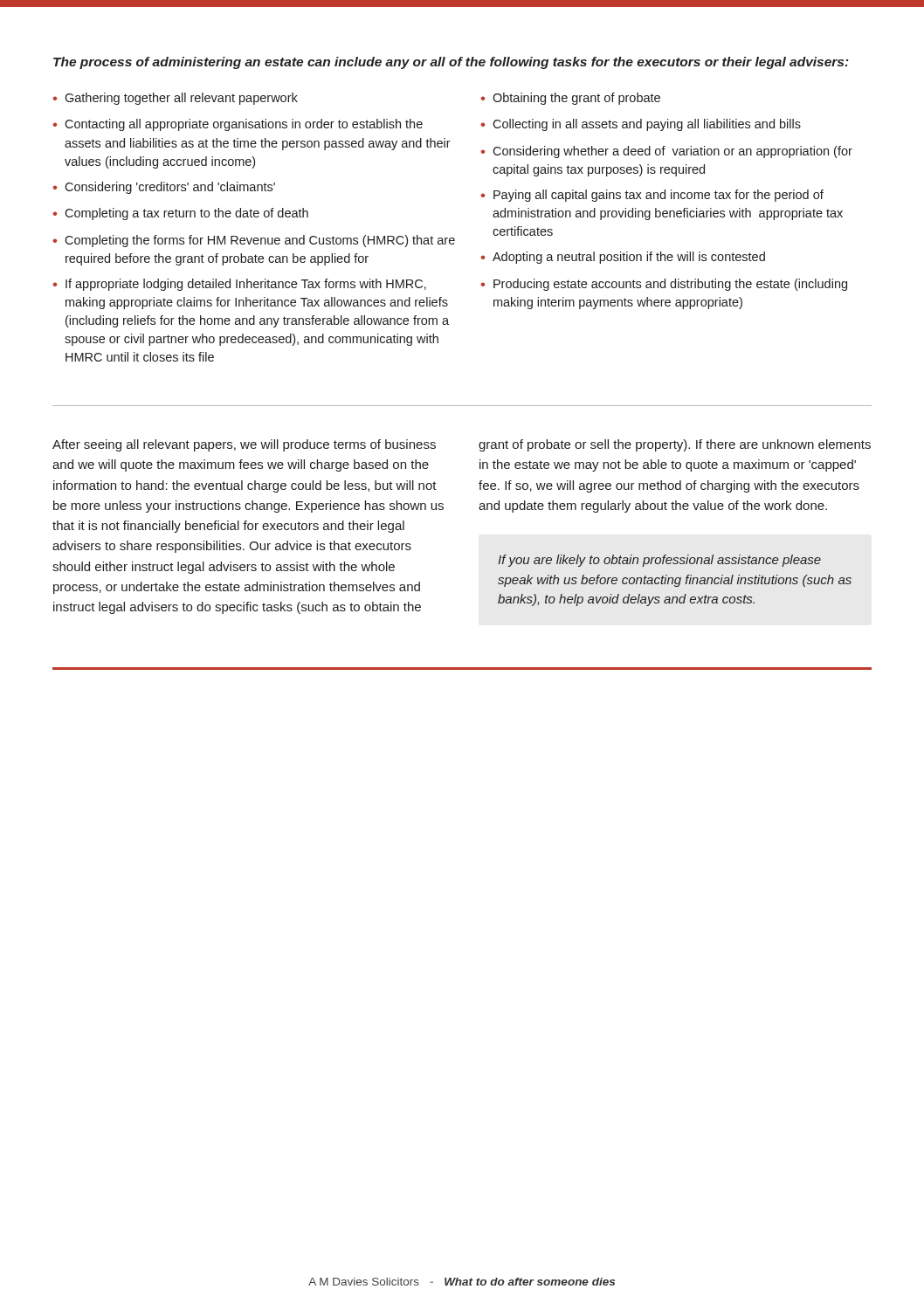The height and width of the screenshot is (1310, 924).
Task: Select the block starting "• Gathering together all relevant paperwork"
Action: [258, 99]
